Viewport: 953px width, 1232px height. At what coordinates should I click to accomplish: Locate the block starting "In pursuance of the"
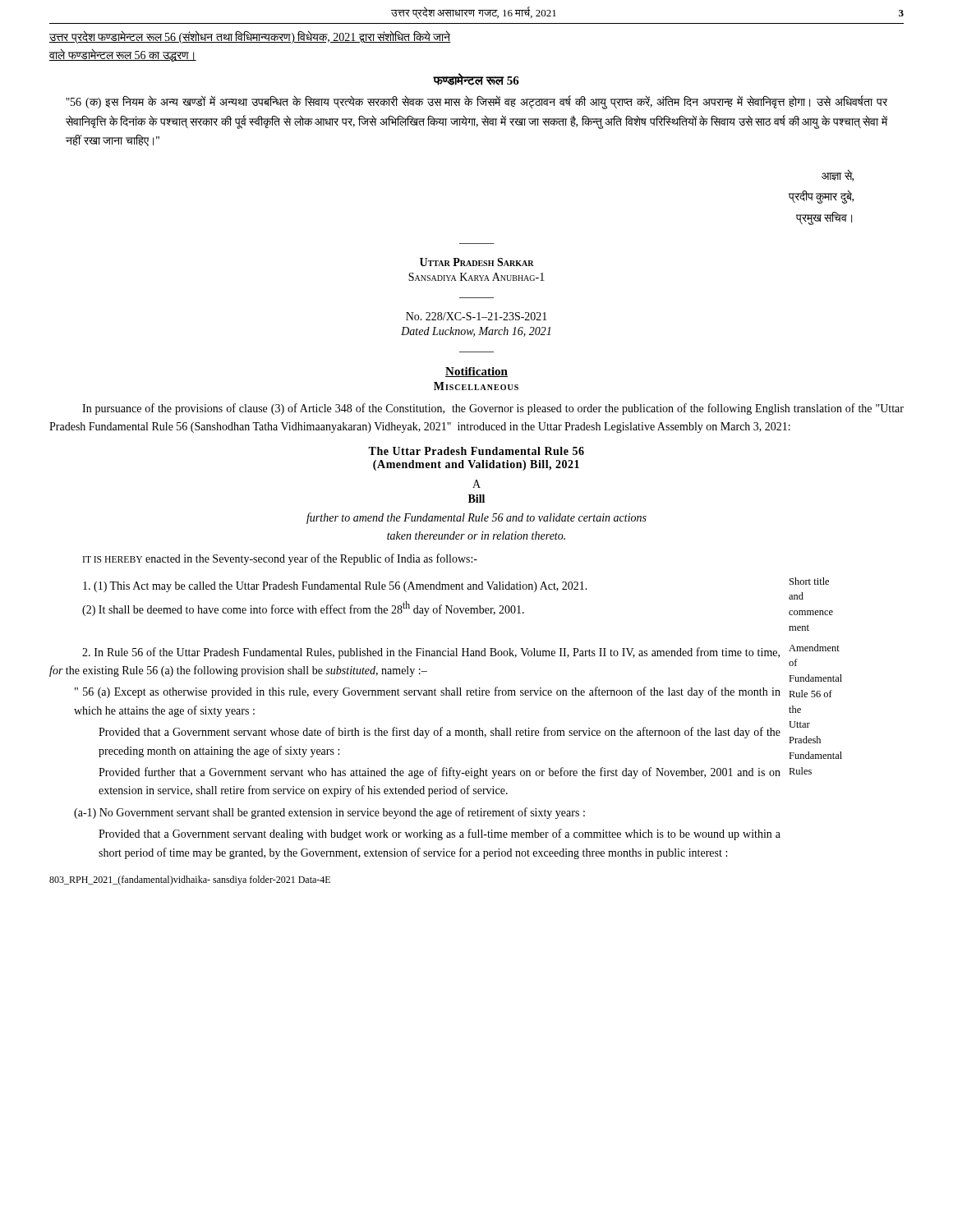(476, 418)
